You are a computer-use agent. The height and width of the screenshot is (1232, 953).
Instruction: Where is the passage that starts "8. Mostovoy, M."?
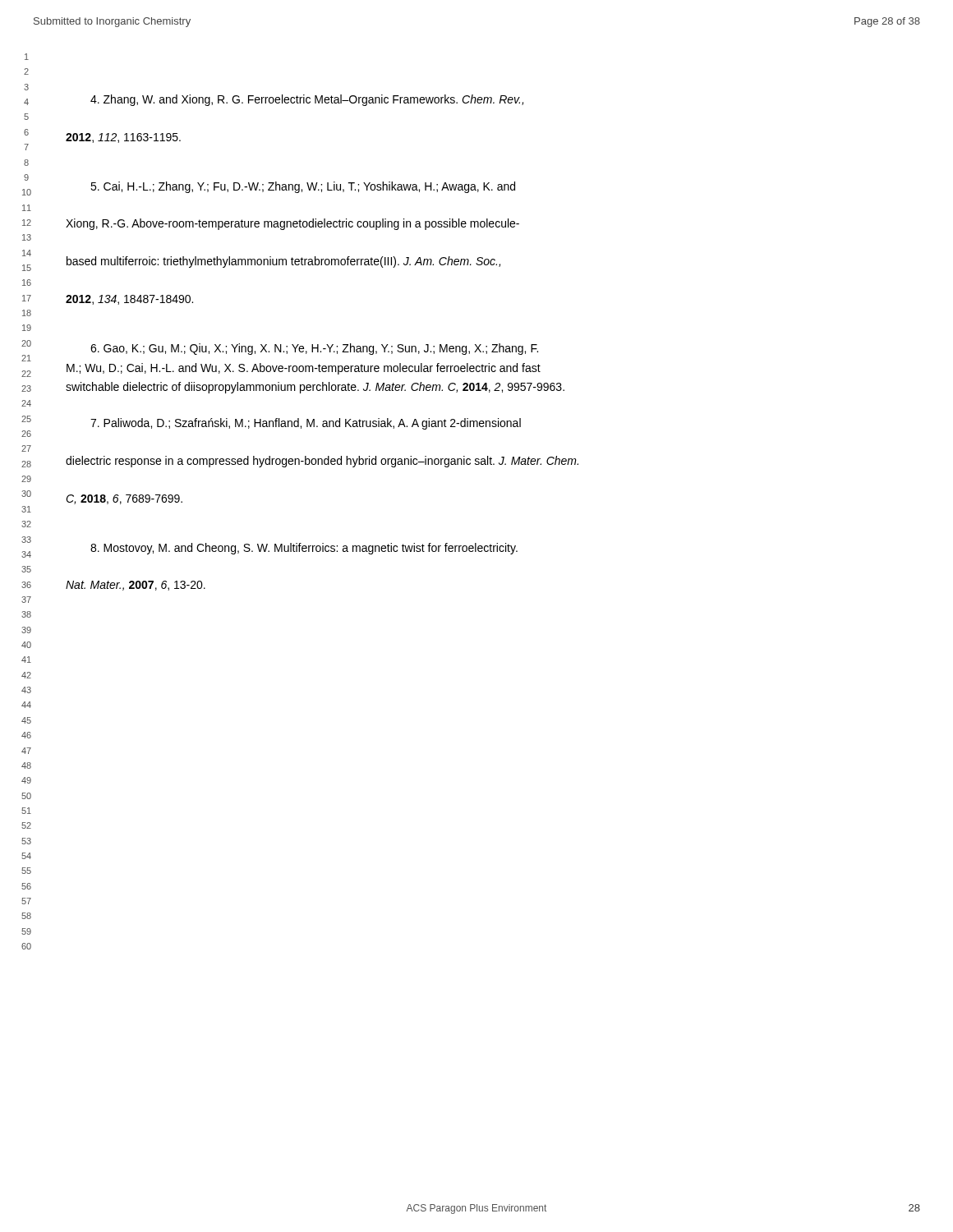pyautogui.click(x=304, y=549)
